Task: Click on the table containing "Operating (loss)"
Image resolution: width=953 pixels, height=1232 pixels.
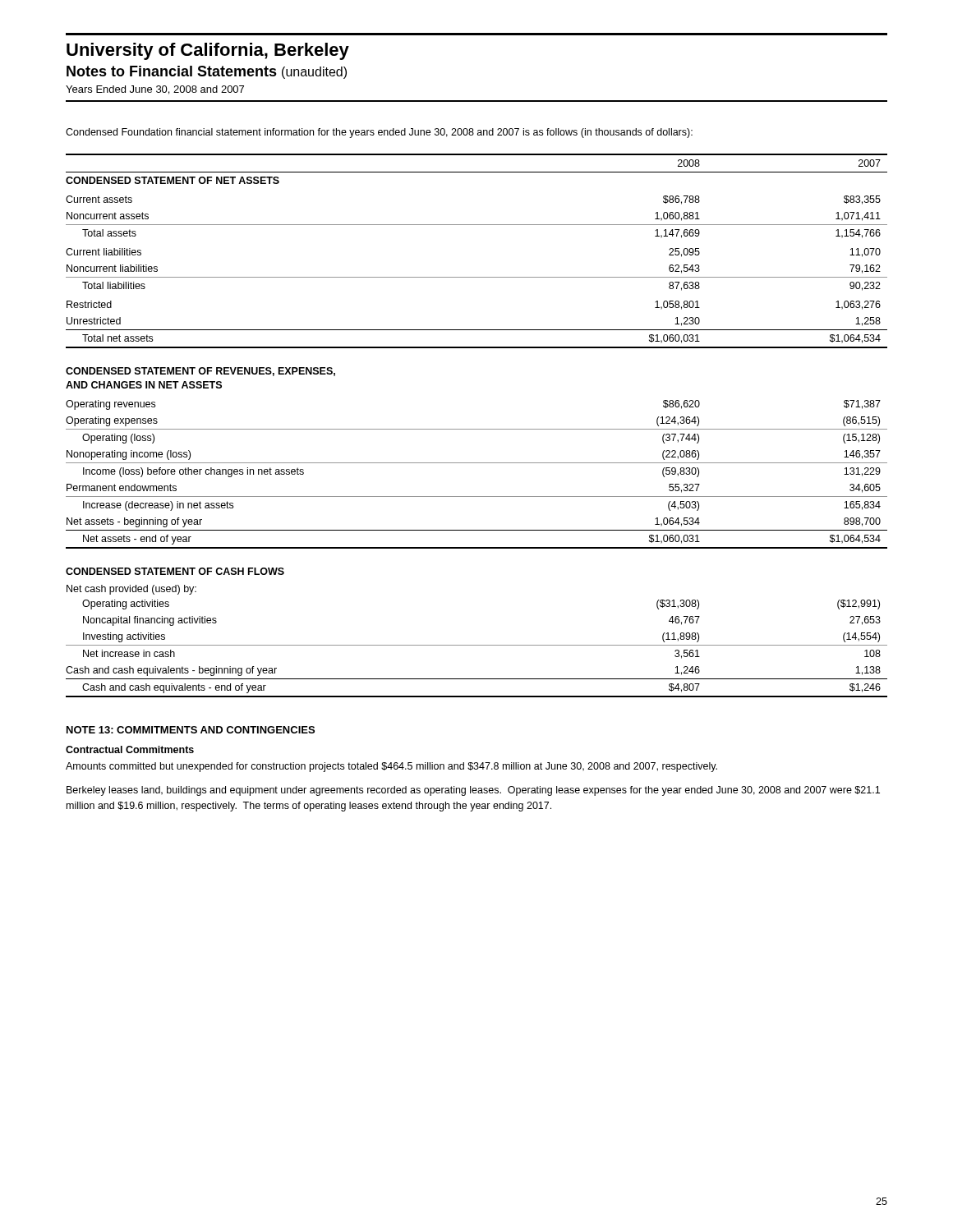Action: (476, 456)
